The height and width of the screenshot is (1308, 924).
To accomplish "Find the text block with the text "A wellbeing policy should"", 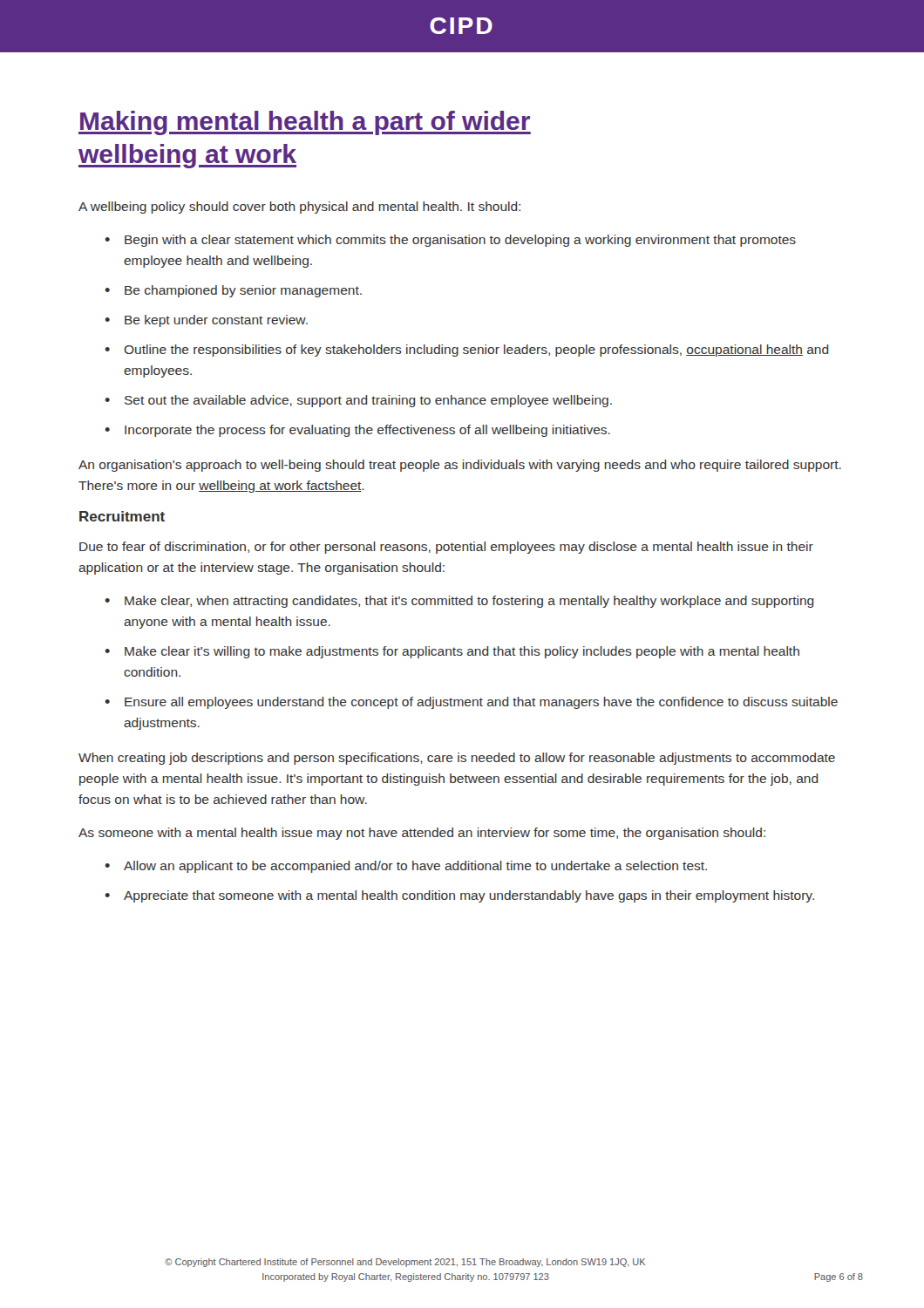I will pos(300,206).
